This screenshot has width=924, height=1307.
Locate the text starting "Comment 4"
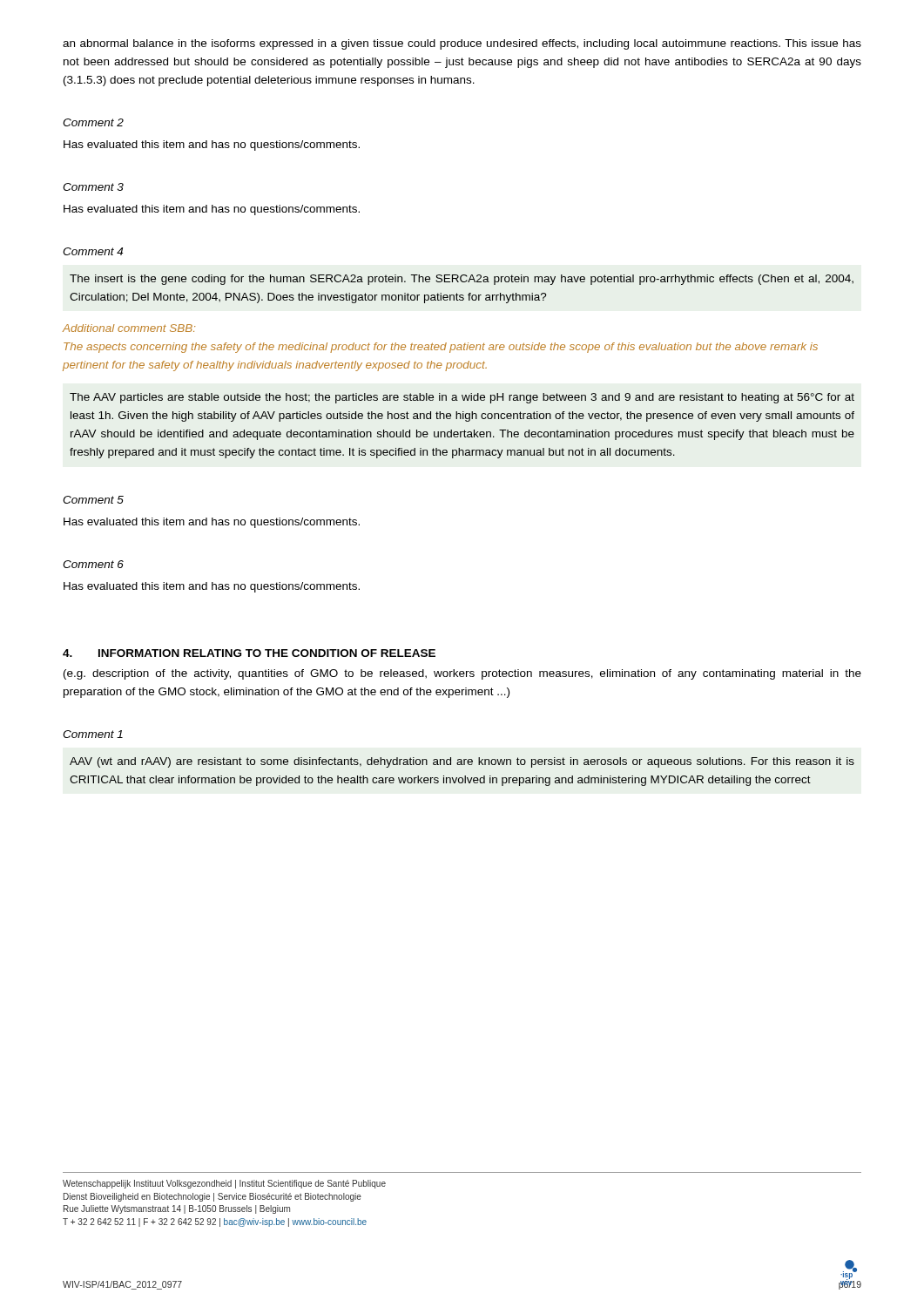click(93, 251)
